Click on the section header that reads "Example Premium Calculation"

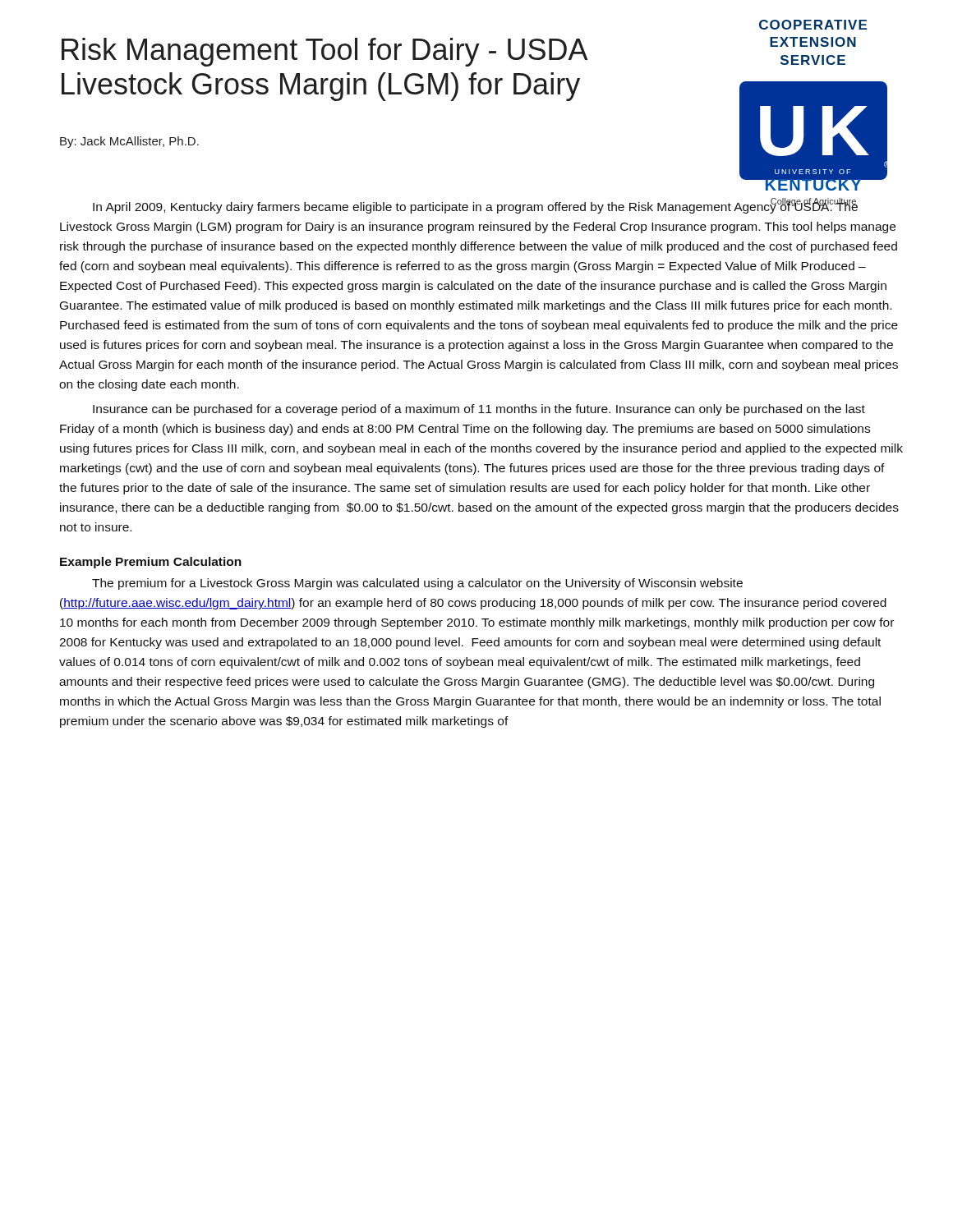pyautogui.click(x=150, y=562)
